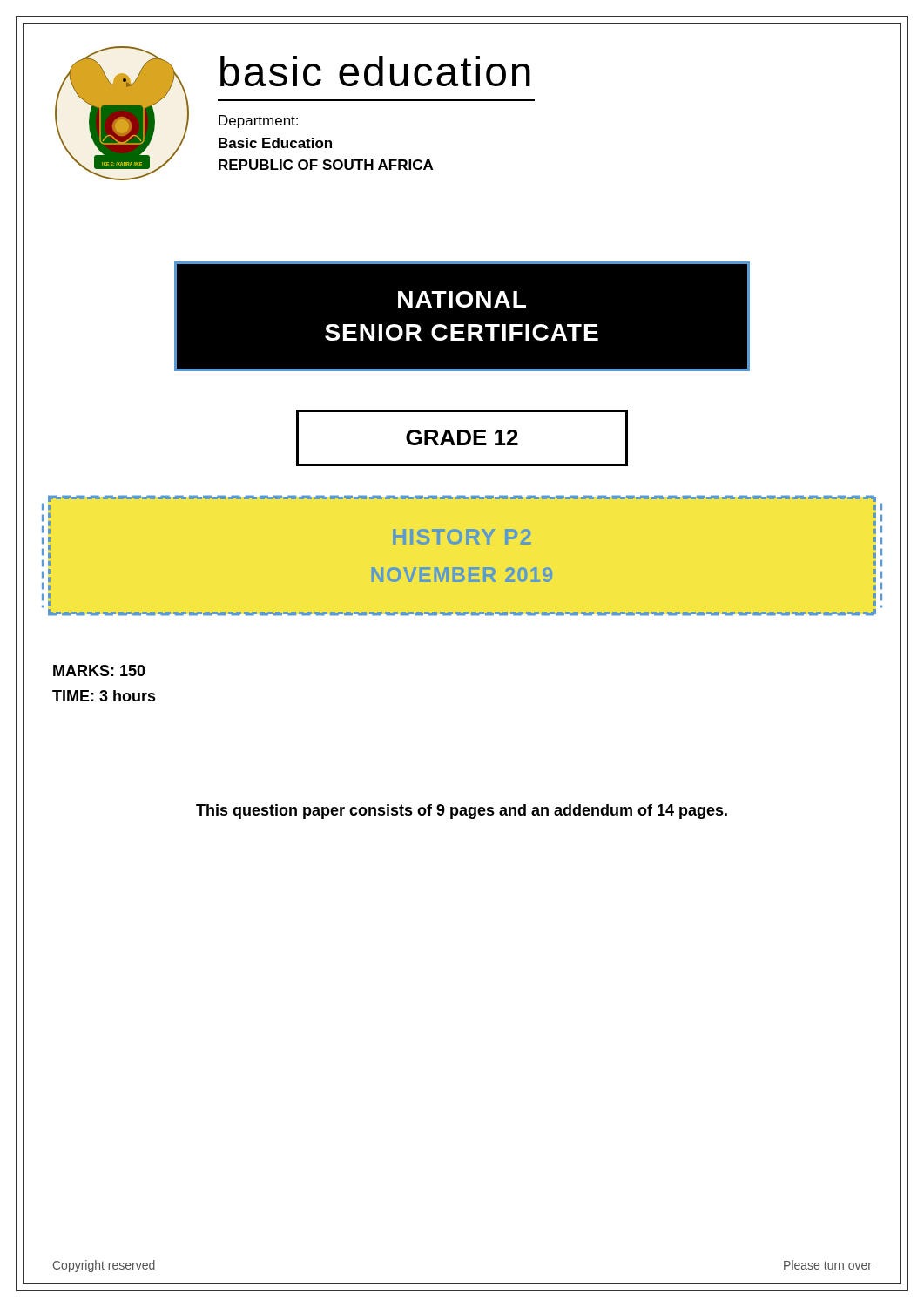Screen dimensions: 1307x924
Task: Point to the text block starting "HISTORY P2 NOVEMBER 2019"
Action: [x=462, y=555]
